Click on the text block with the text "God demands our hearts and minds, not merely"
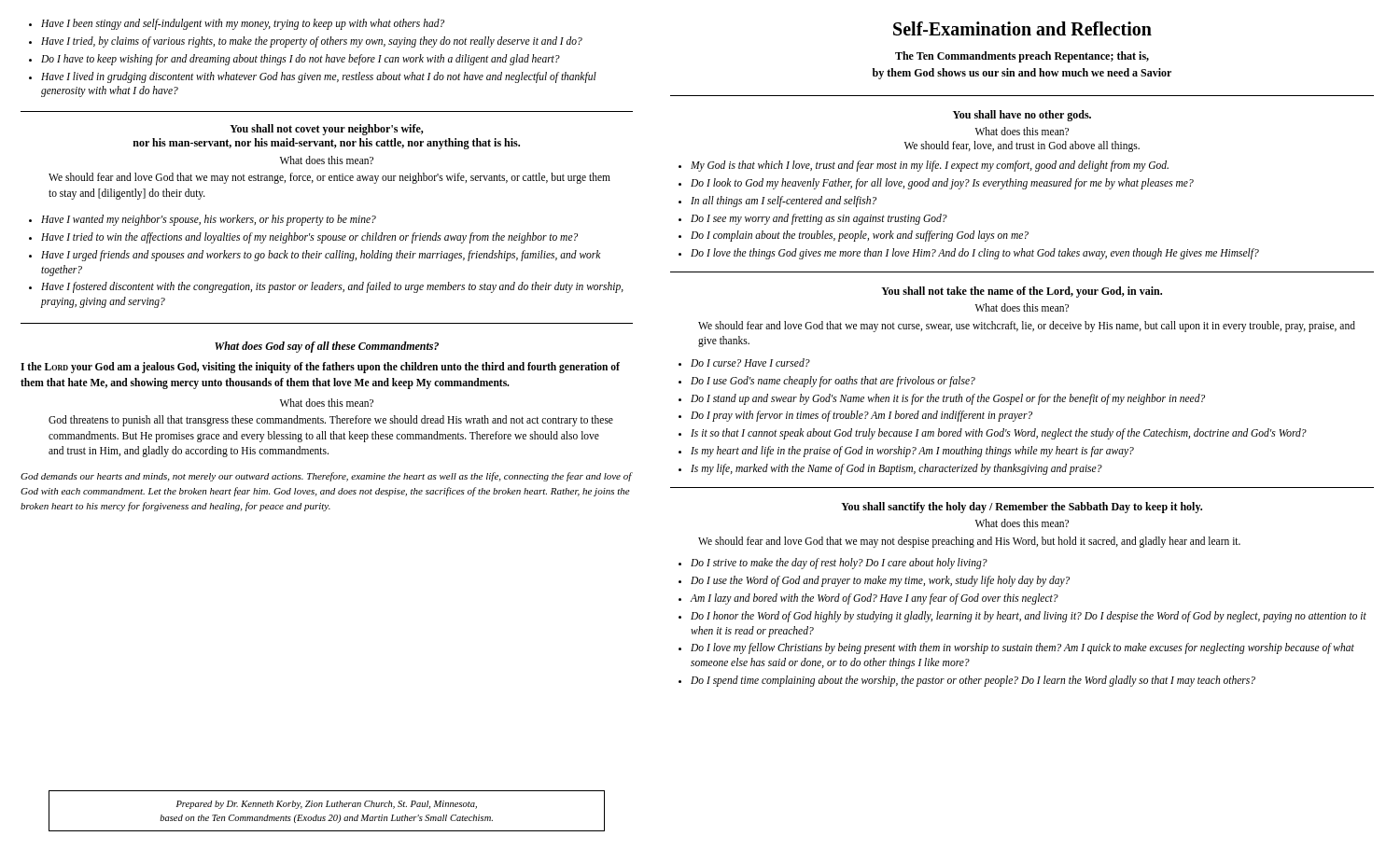This screenshot has height=850, width=1400. click(326, 491)
